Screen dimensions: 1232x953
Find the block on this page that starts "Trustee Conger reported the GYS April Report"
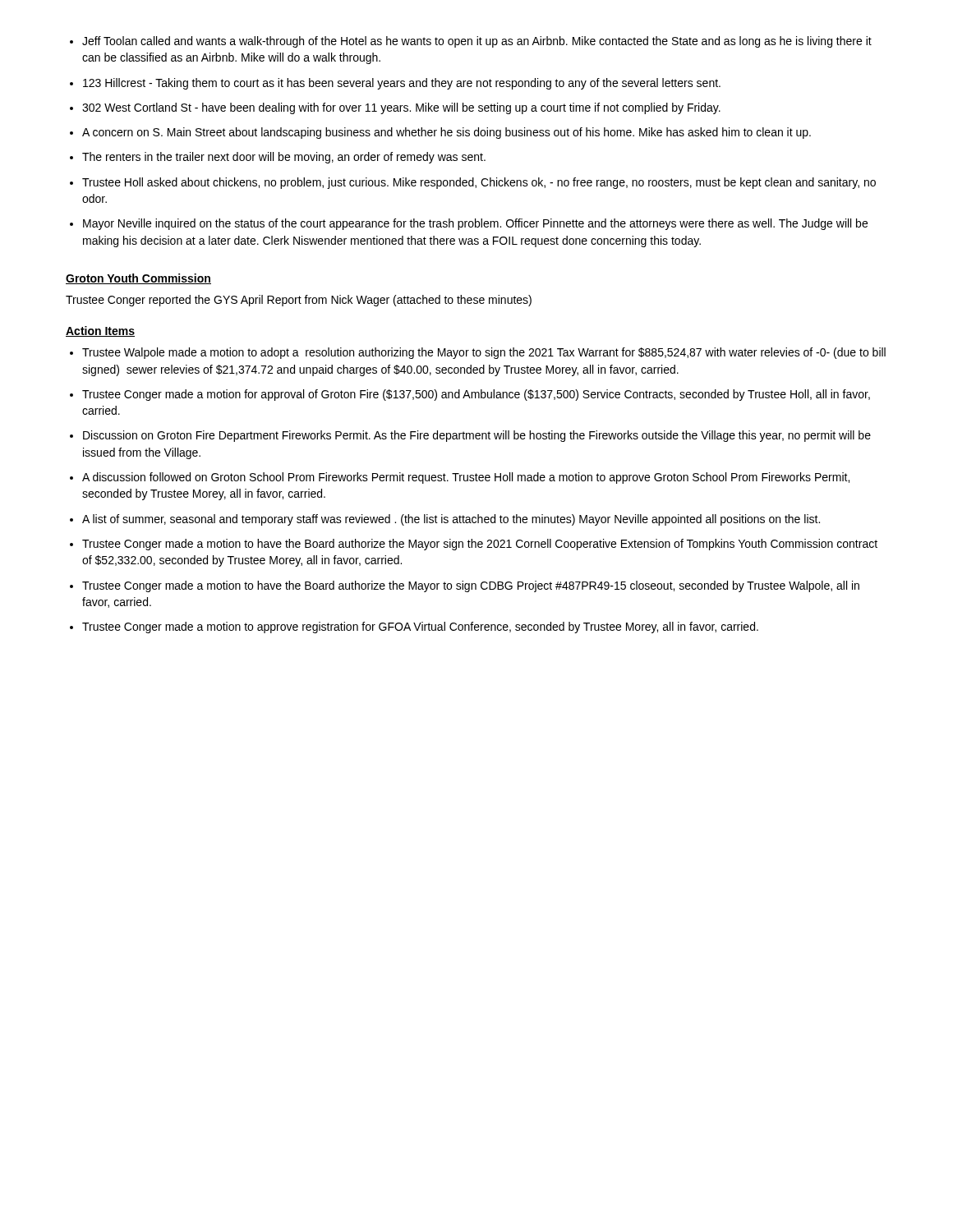coord(299,300)
